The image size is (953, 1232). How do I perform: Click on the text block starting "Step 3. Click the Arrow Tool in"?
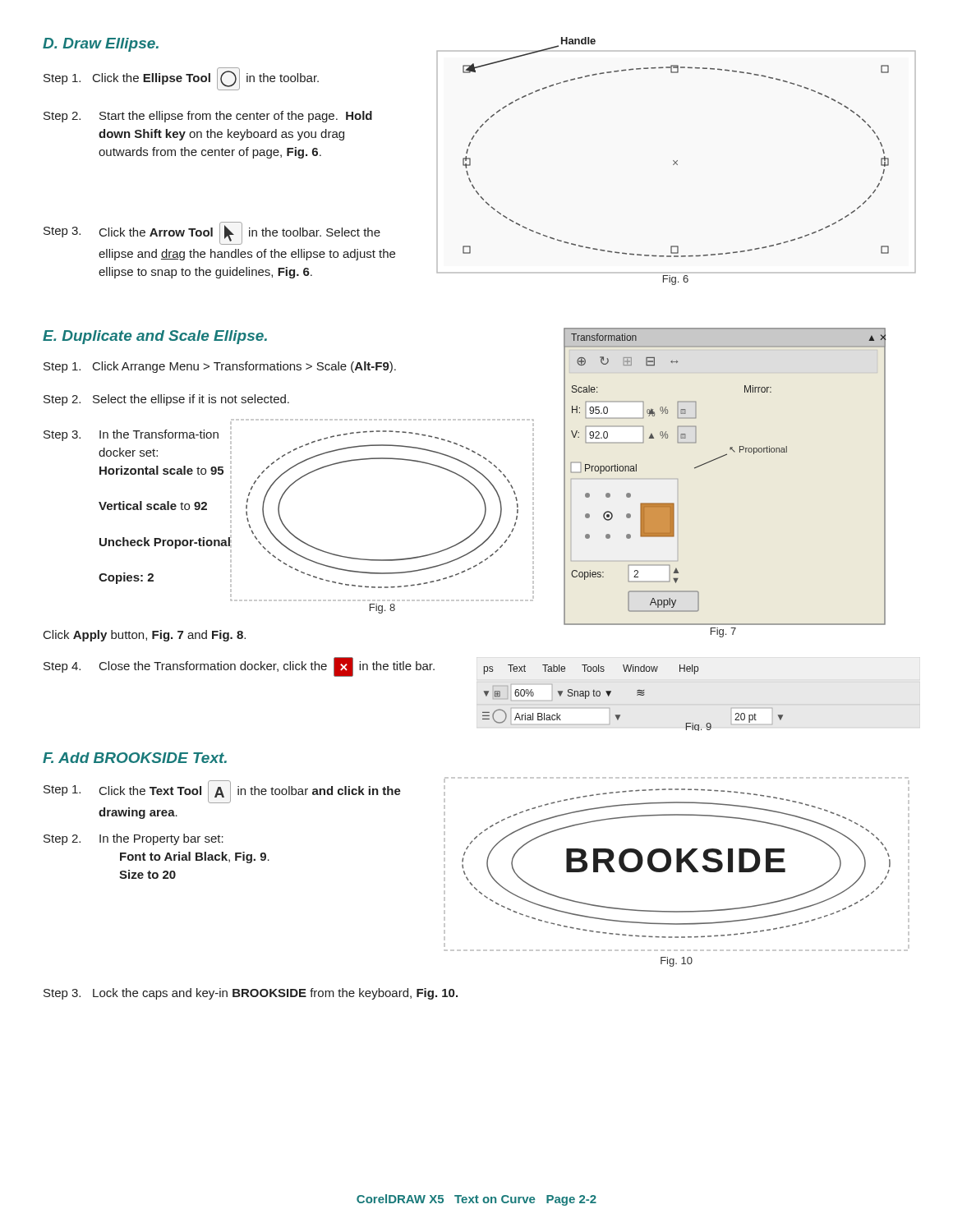click(219, 251)
